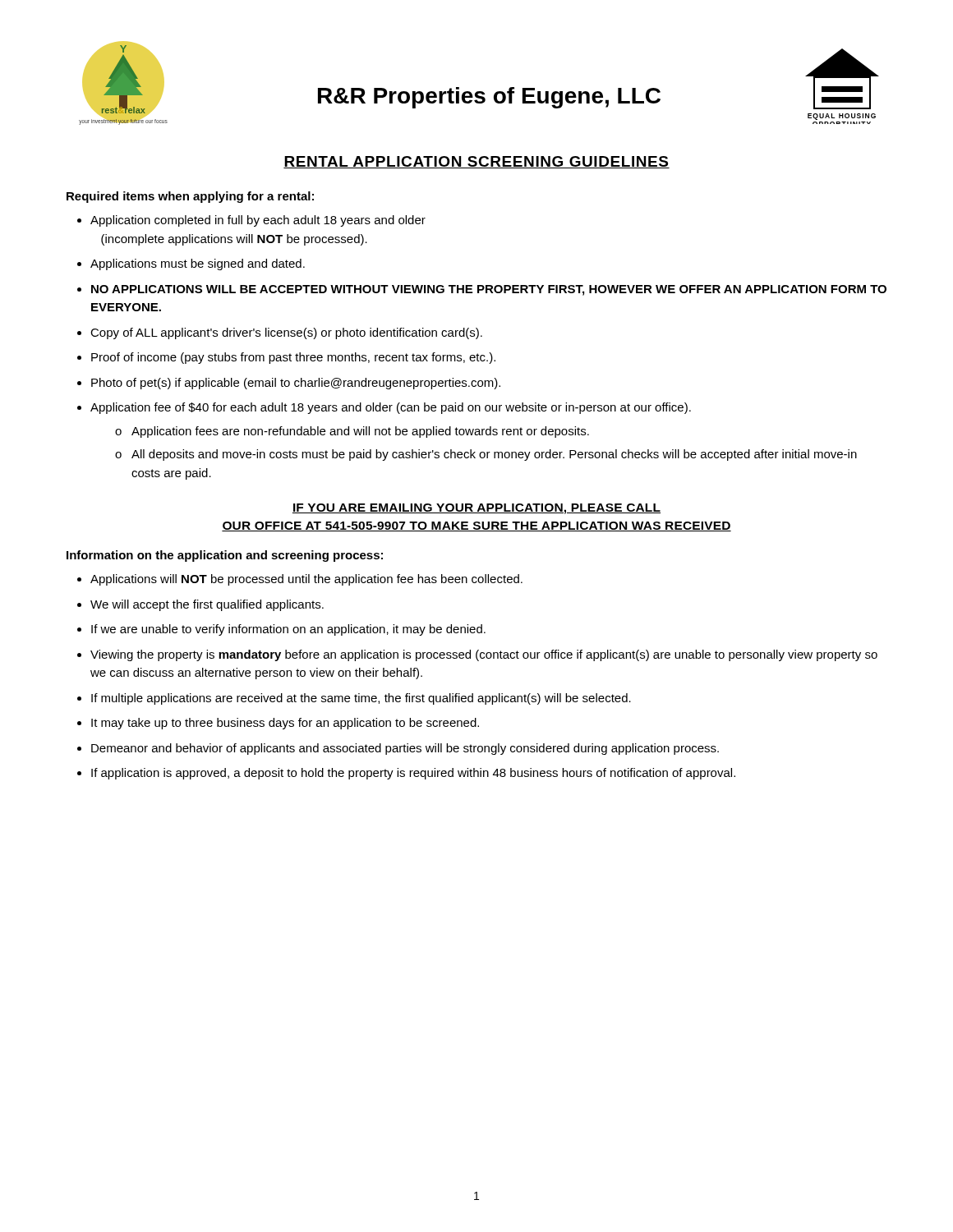This screenshot has width=953, height=1232.
Task: Find the block on this page that starts "If multiple applications"
Action: (x=489, y=698)
